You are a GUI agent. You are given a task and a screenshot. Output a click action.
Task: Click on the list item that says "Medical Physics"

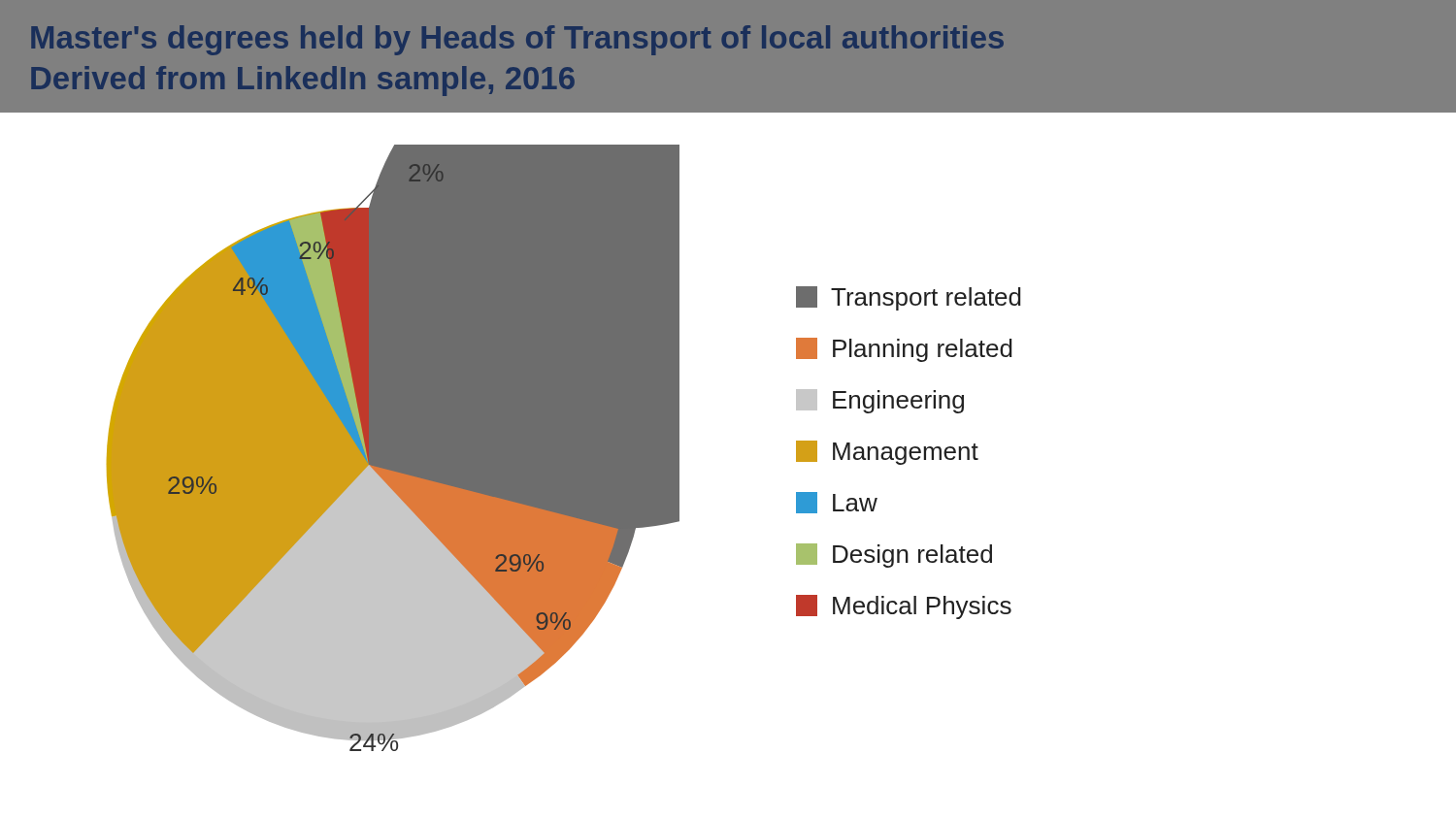coord(904,605)
